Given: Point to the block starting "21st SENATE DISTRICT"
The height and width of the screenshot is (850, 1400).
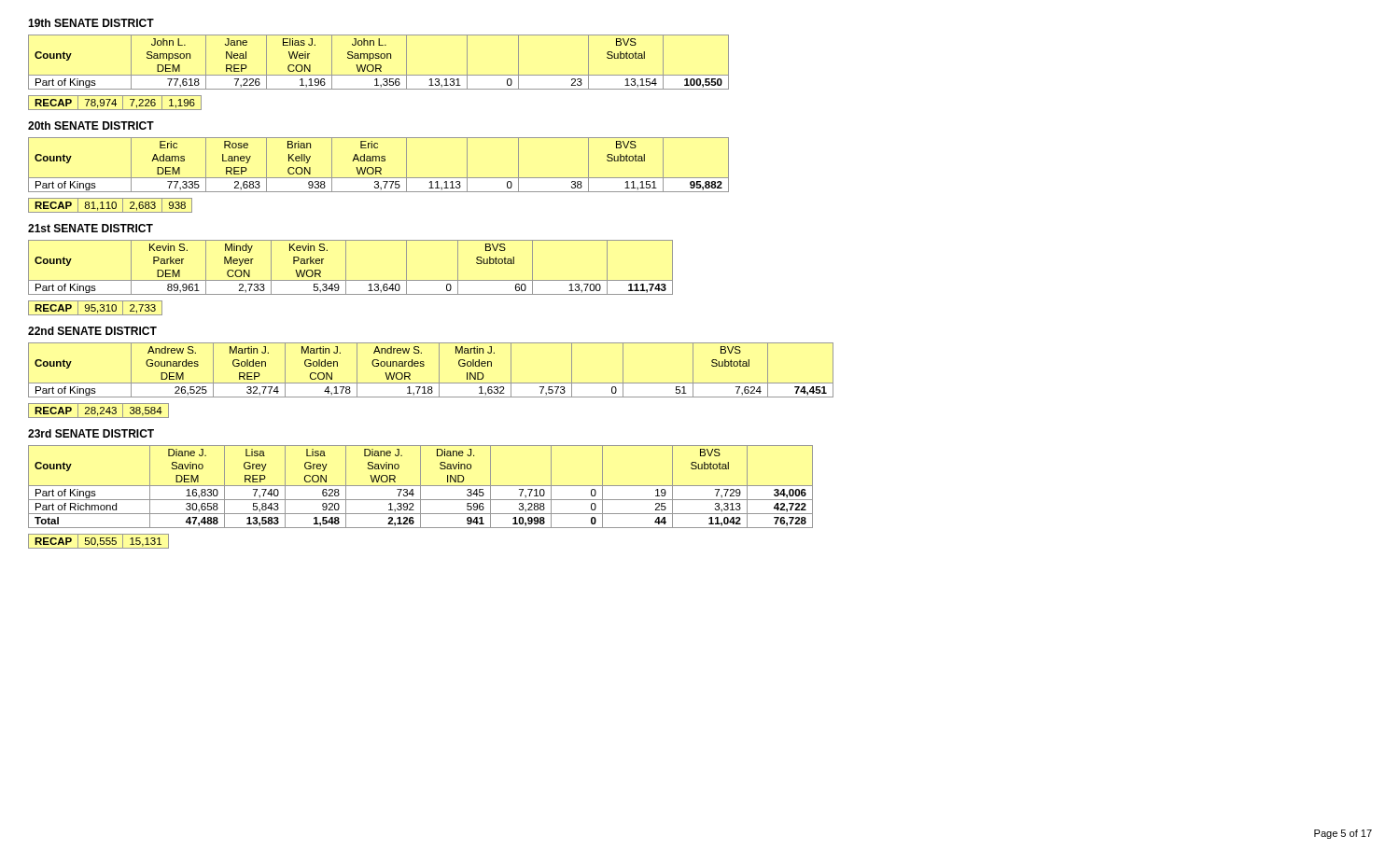Looking at the screenshot, I should (x=90, y=229).
